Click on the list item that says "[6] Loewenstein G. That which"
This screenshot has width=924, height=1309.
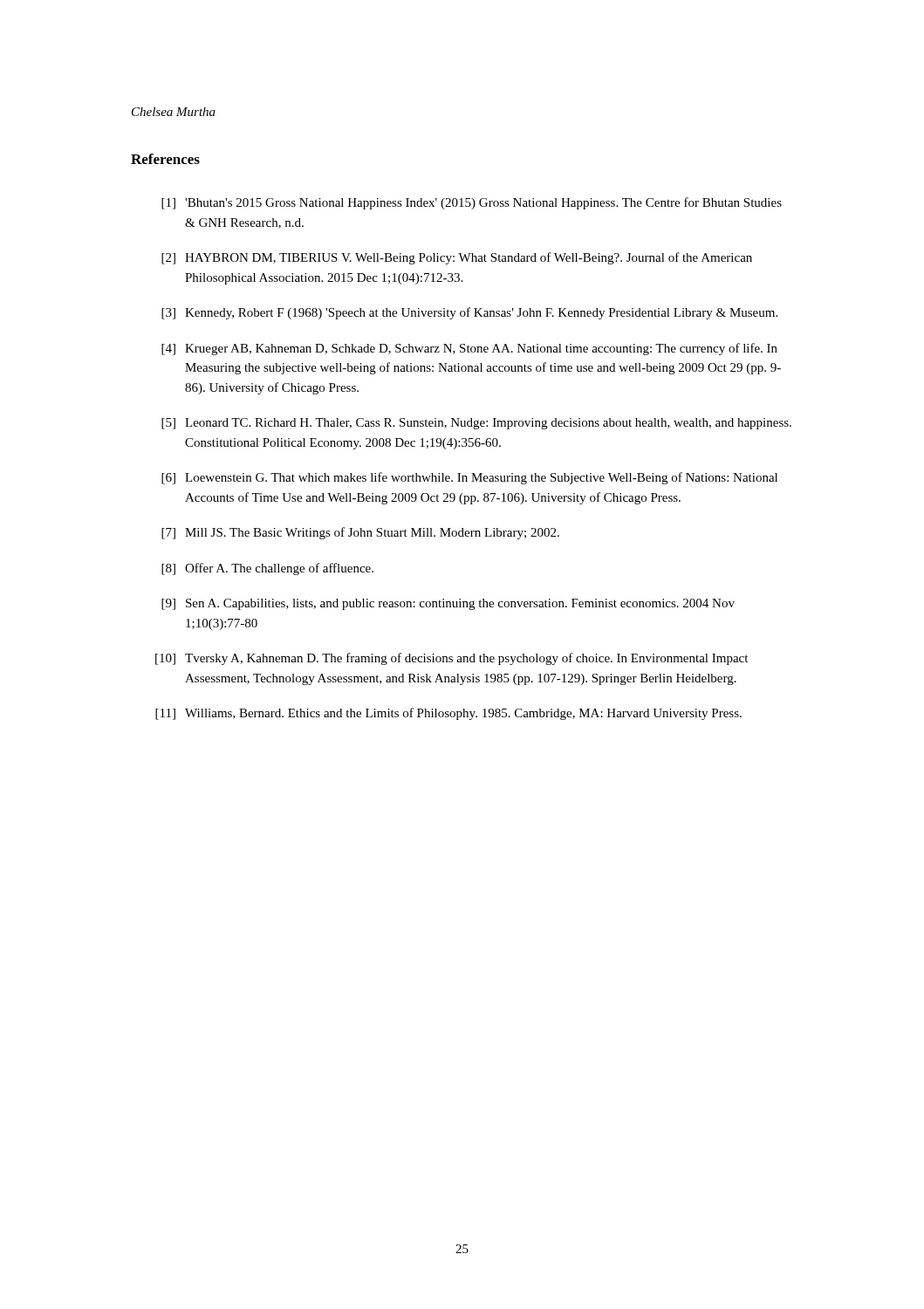click(x=462, y=487)
